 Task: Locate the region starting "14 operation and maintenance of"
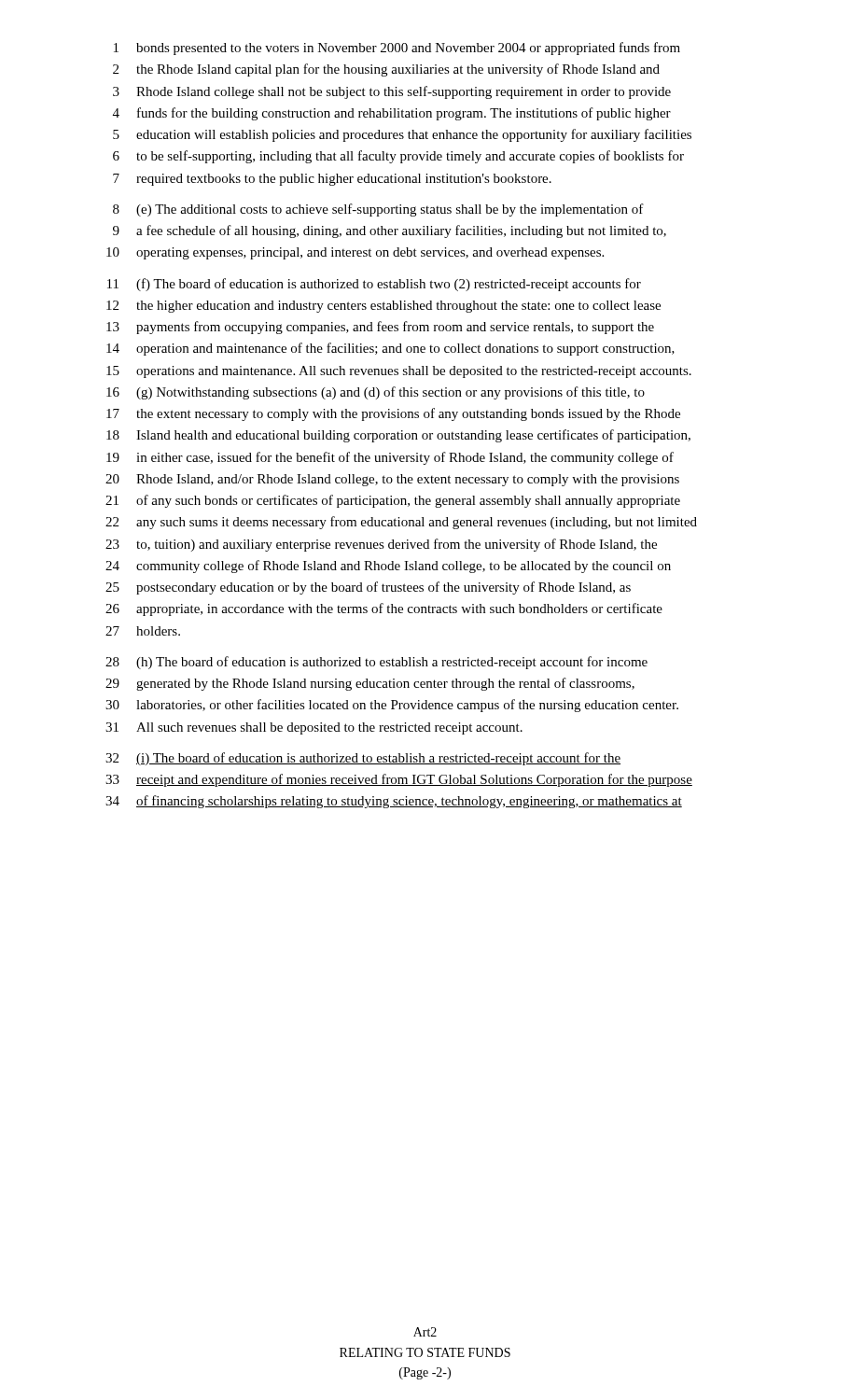coord(441,349)
